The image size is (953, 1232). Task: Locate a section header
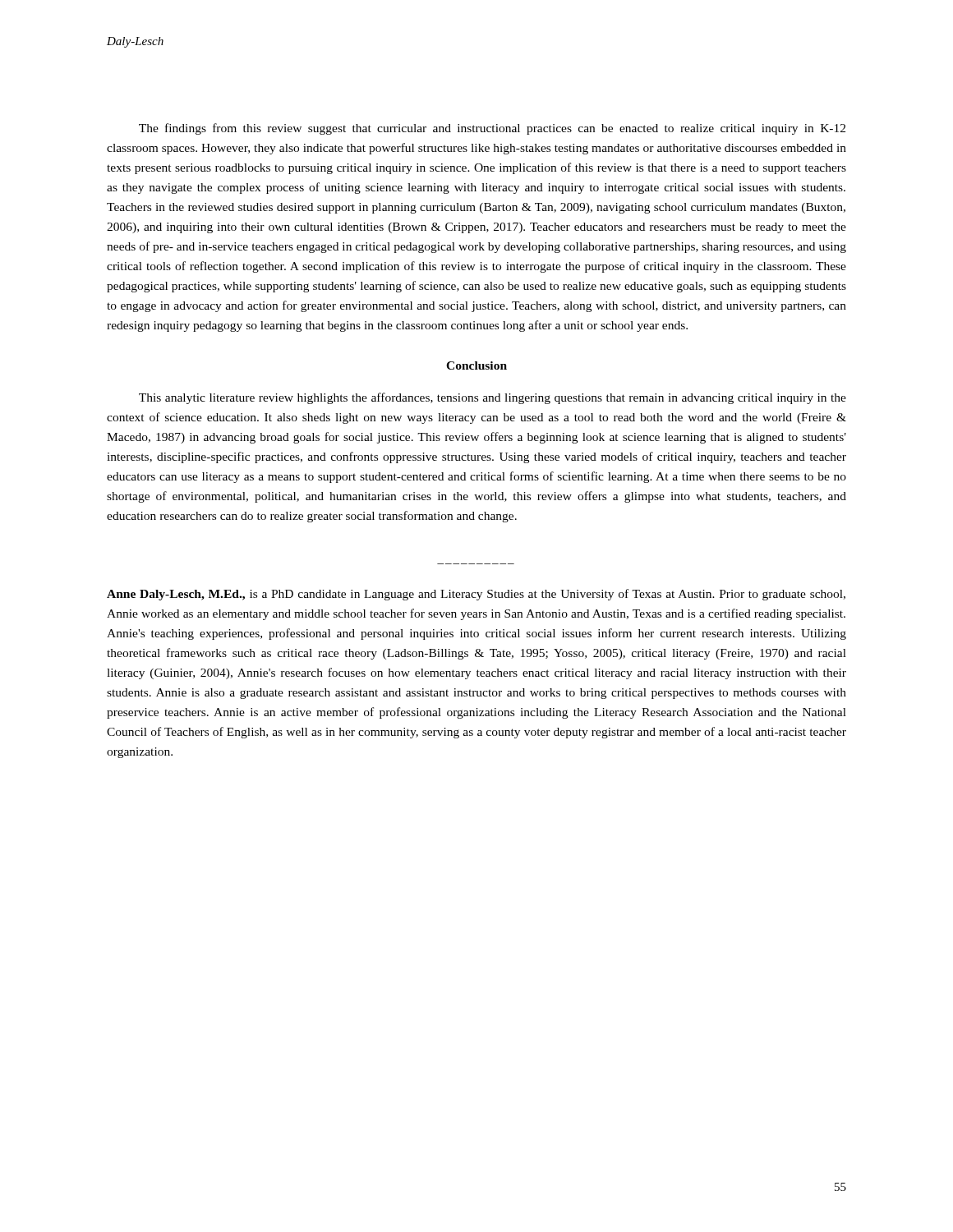(x=476, y=365)
